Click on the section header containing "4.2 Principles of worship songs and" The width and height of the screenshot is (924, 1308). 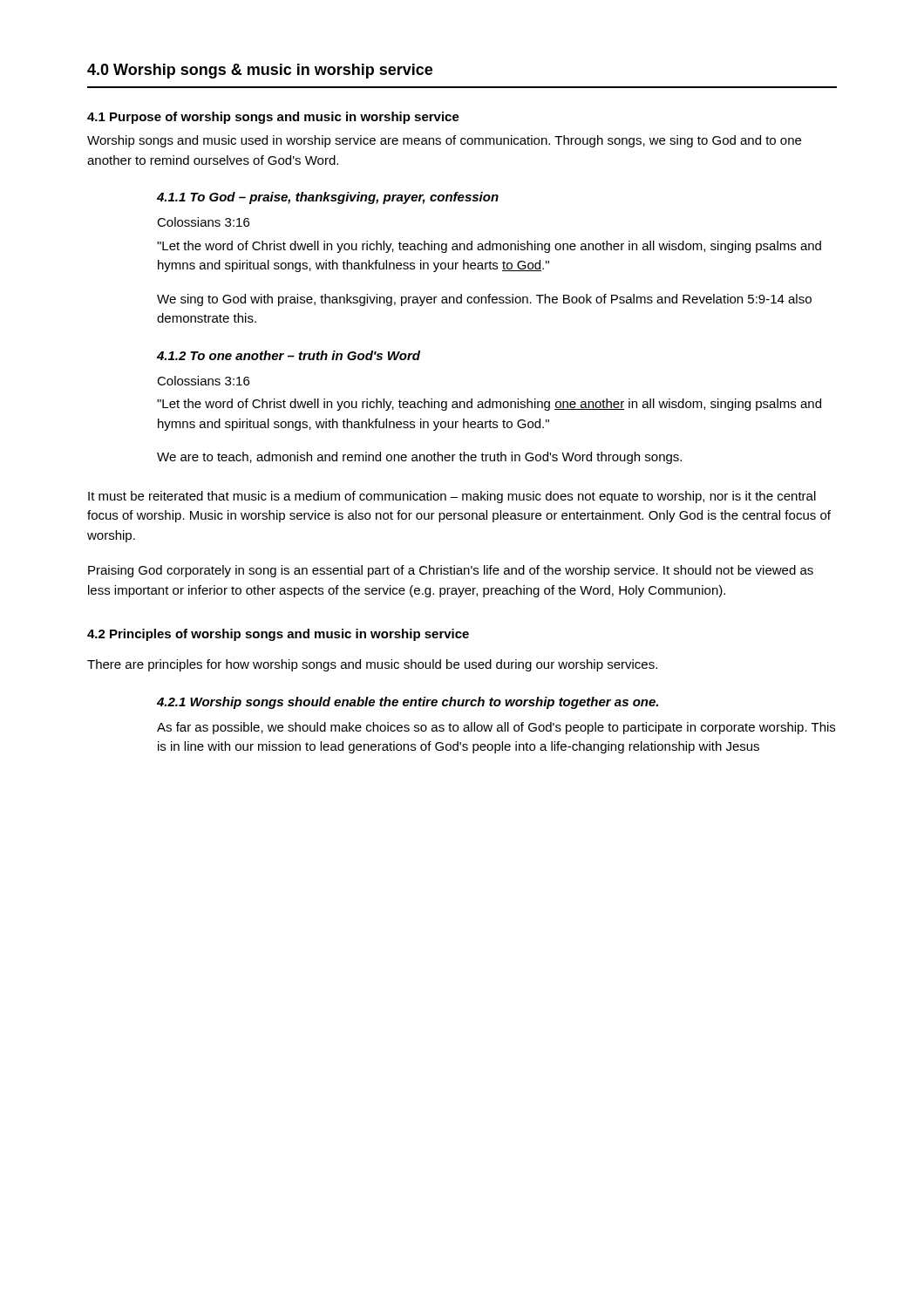(x=278, y=634)
